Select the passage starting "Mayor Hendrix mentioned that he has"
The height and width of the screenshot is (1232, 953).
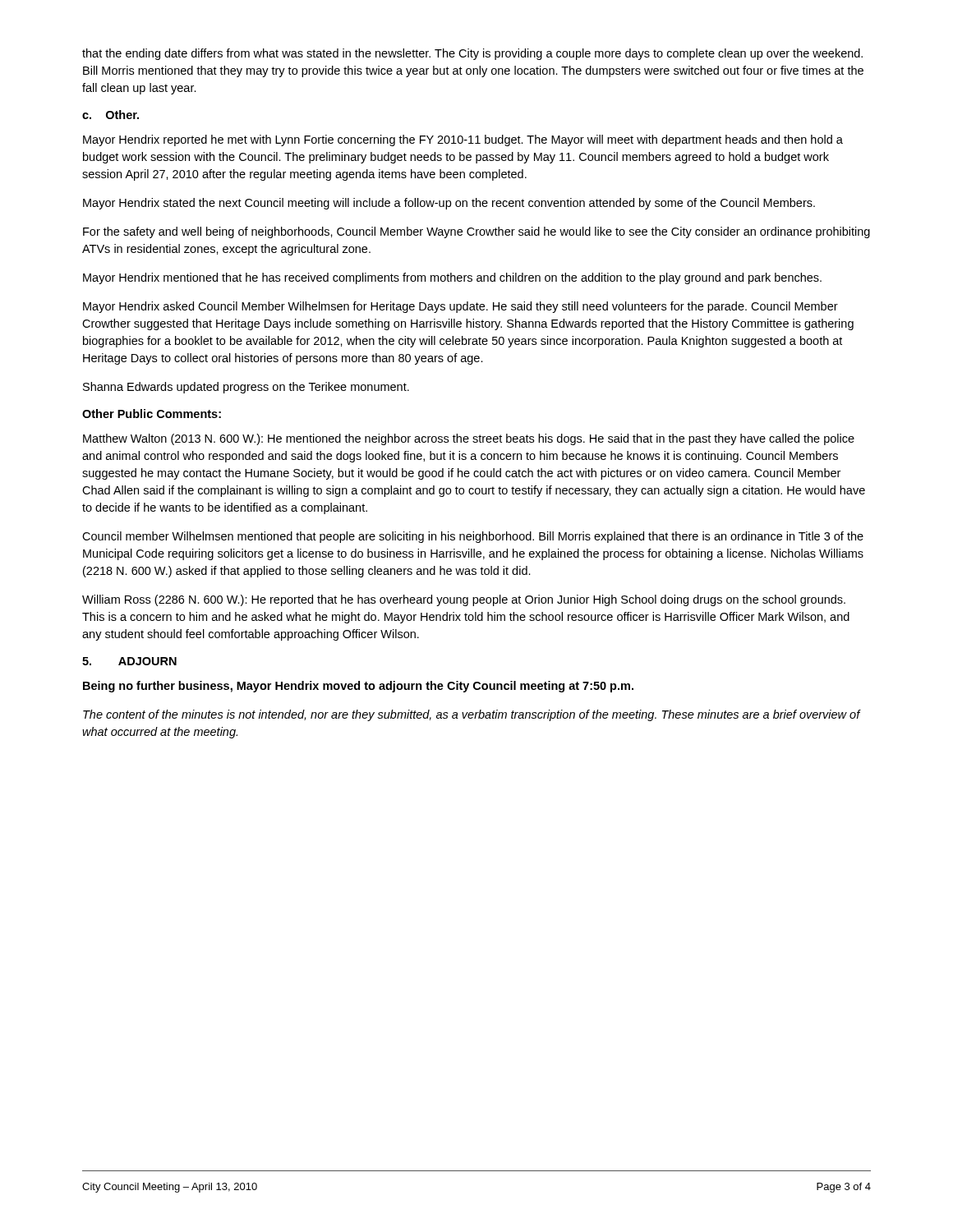(476, 278)
